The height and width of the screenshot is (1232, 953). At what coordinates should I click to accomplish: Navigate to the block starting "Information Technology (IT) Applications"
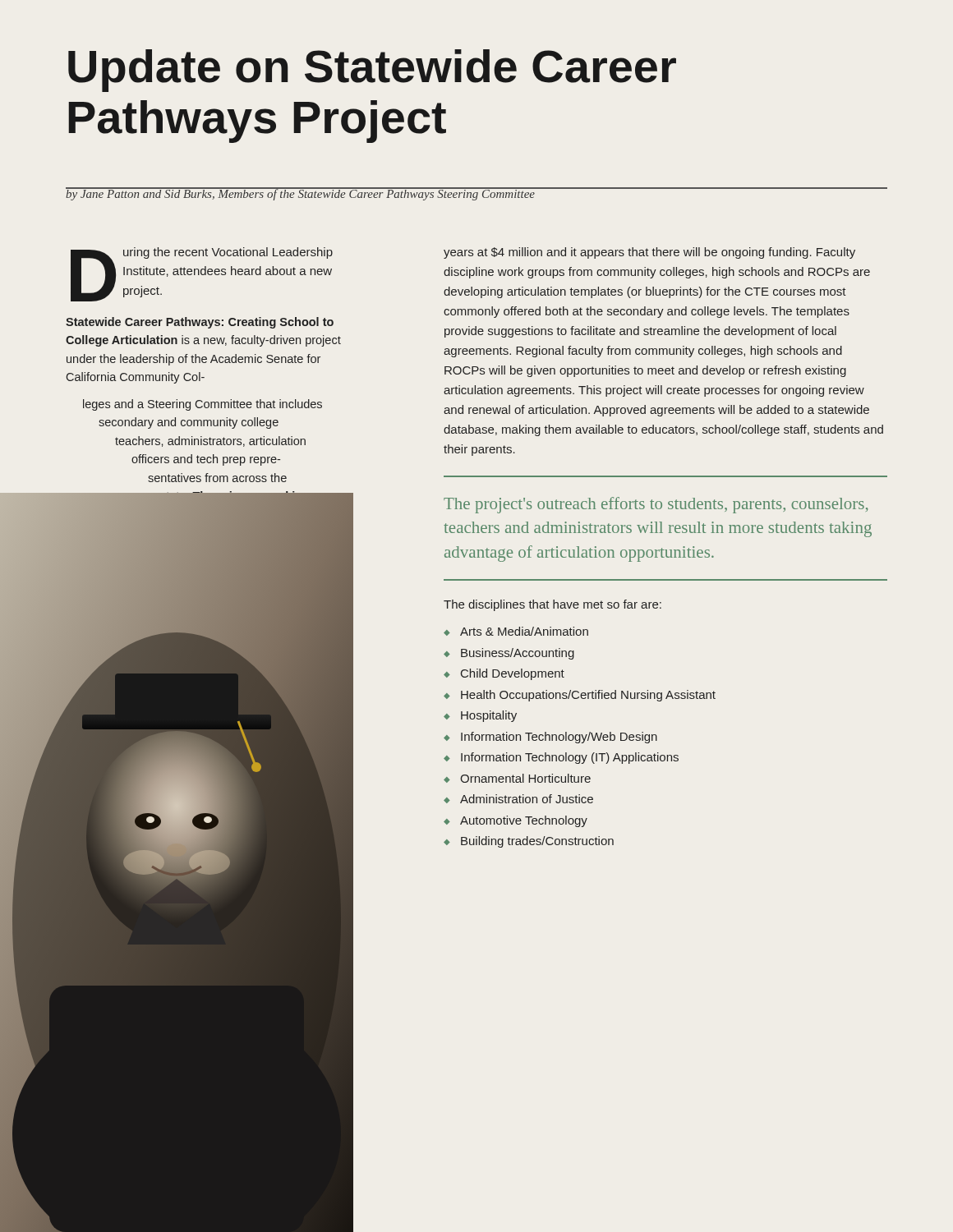click(x=570, y=757)
